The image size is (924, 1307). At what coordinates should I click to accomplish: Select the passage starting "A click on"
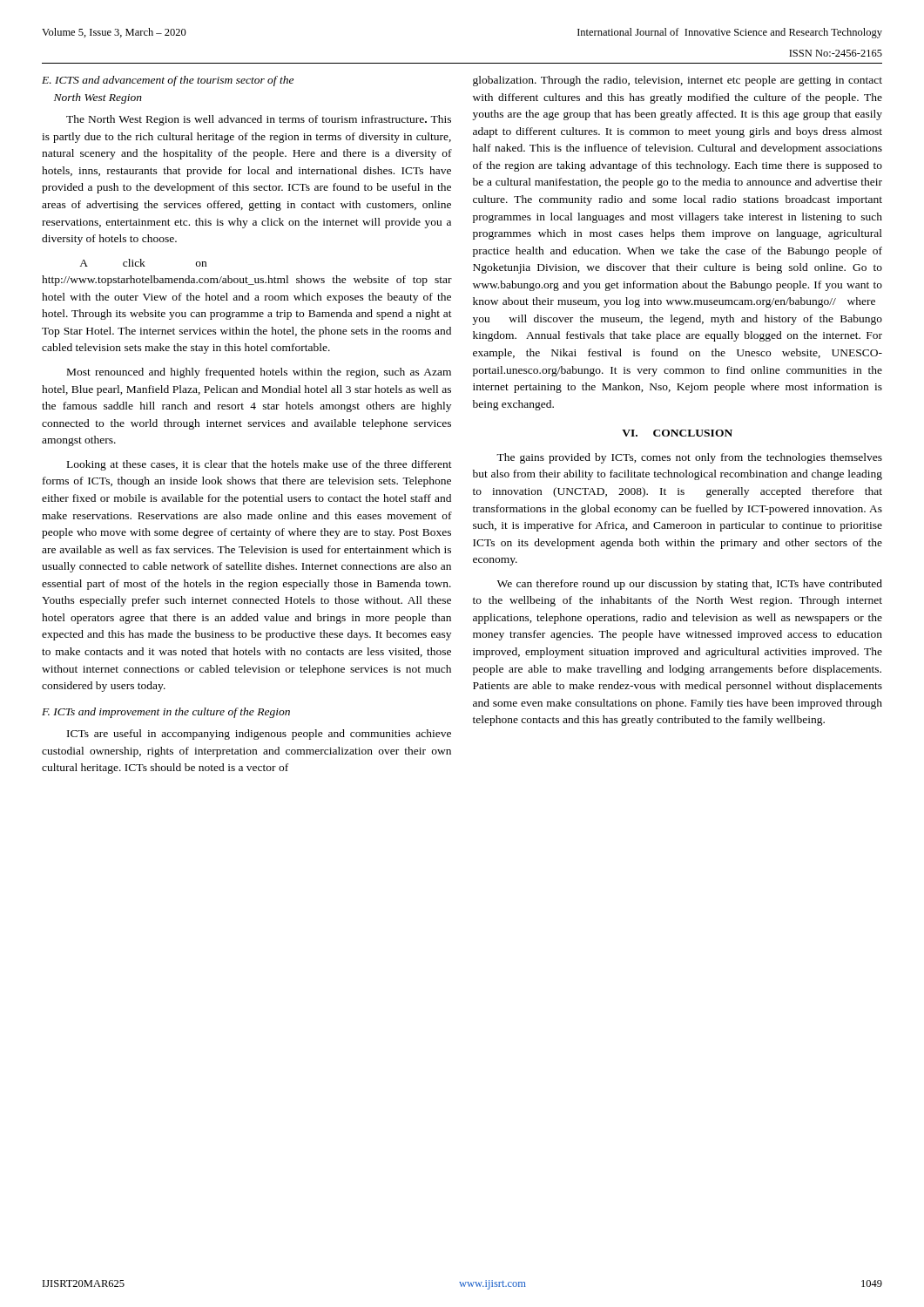pyautogui.click(x=247, y=305)
